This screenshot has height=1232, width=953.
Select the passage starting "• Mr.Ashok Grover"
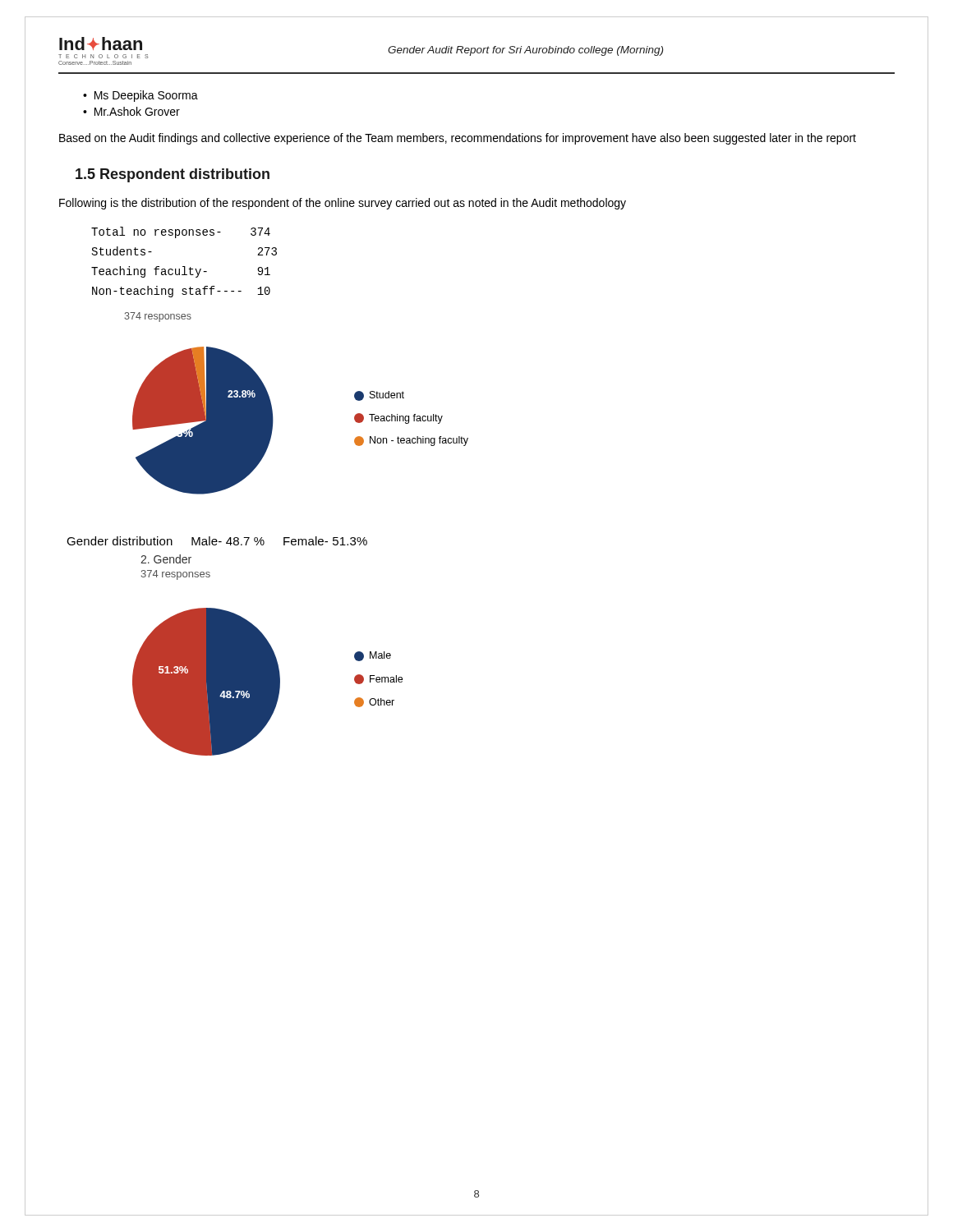(131, 112)
